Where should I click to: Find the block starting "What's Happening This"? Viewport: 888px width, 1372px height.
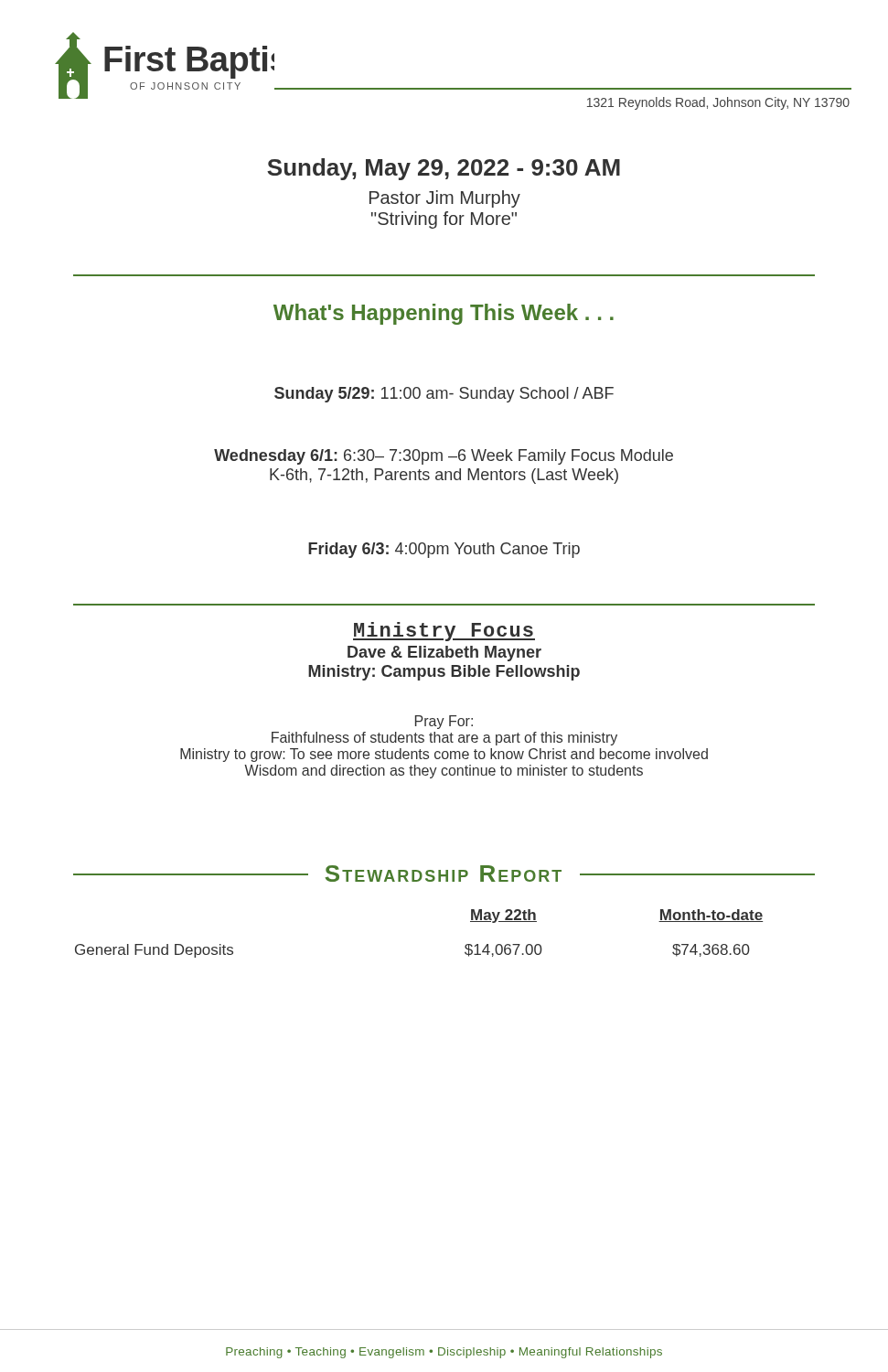[x=444, y=312]
